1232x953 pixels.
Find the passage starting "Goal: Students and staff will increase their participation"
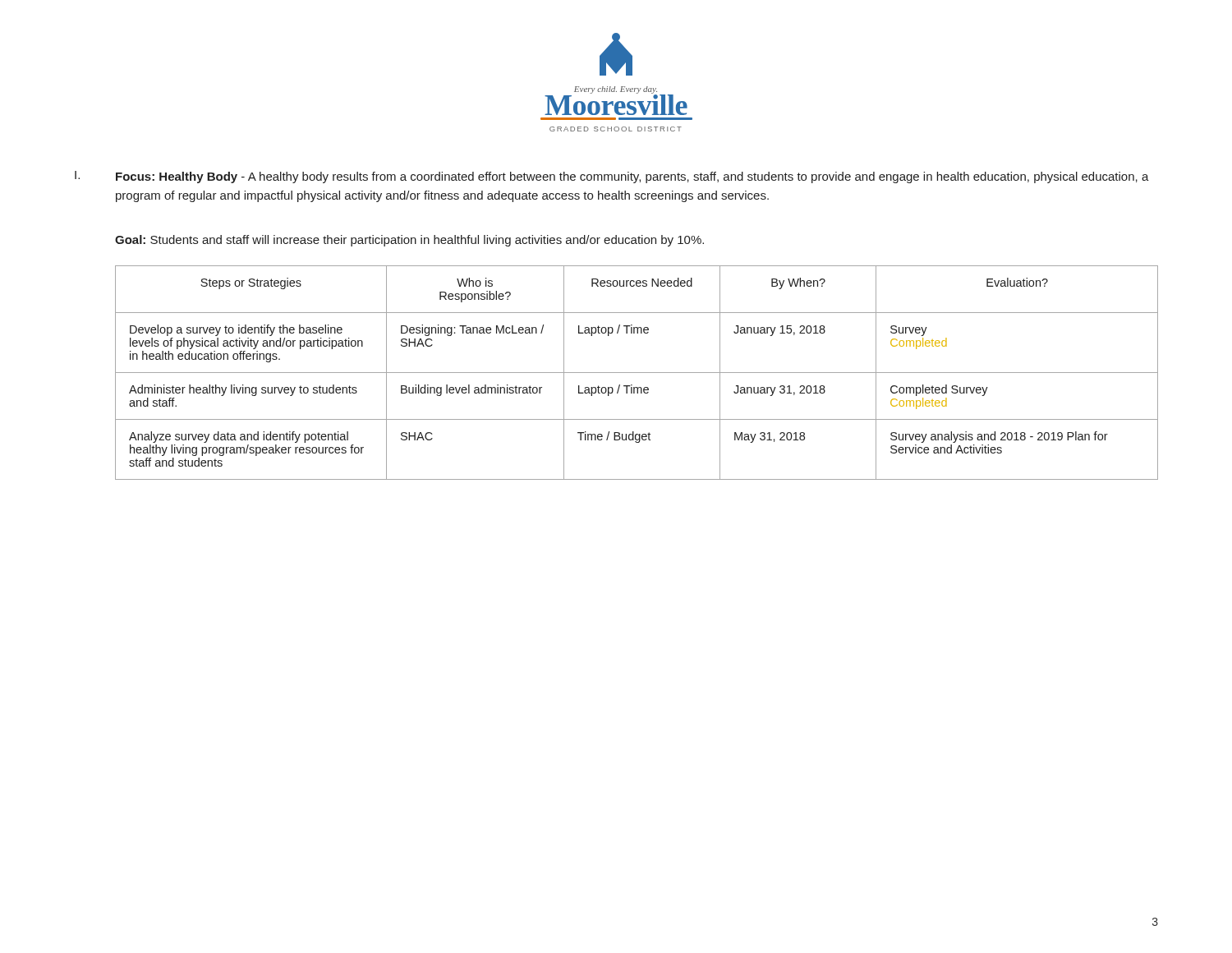[x=410, y=239]
